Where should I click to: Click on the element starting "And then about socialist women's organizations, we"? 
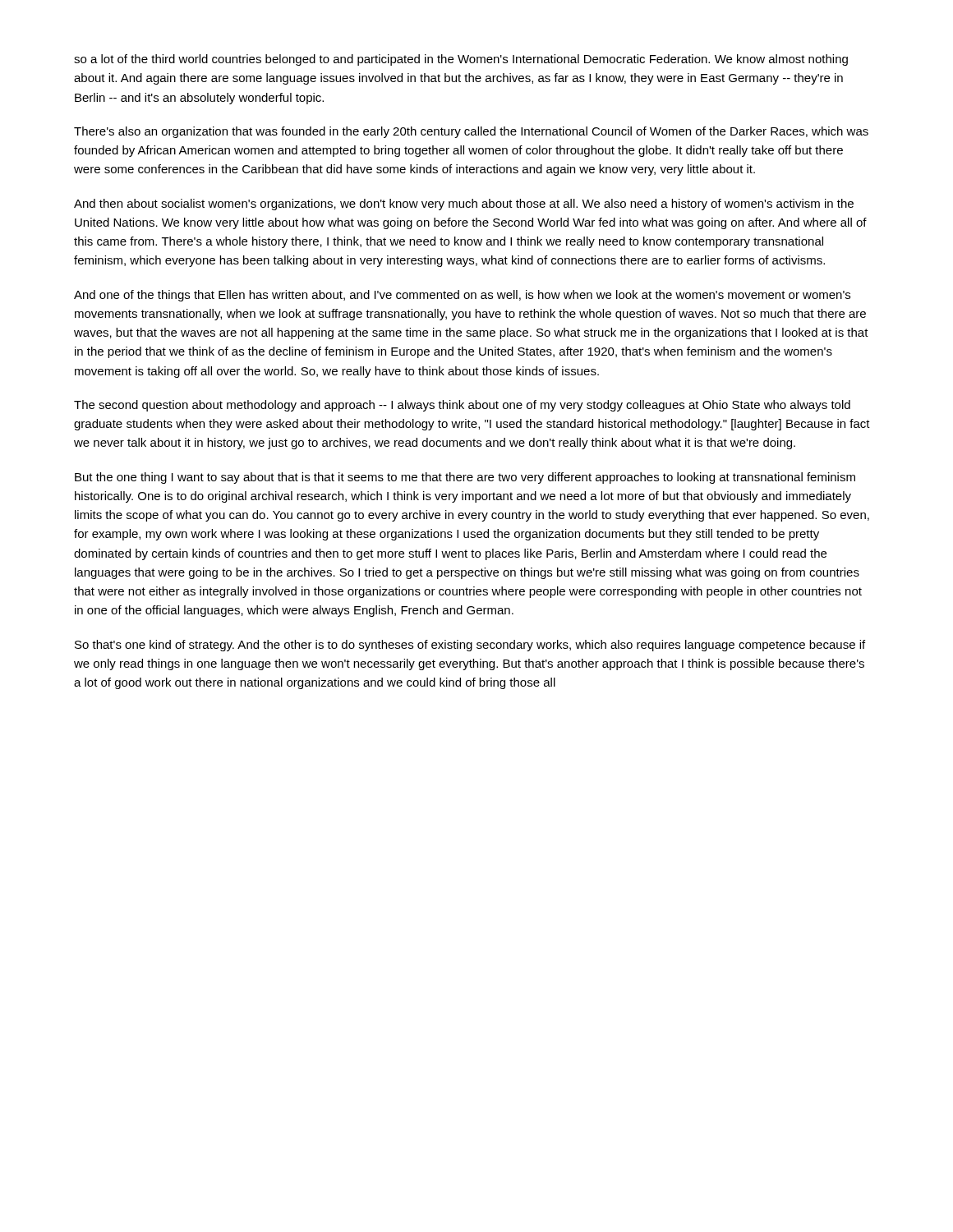[470, 231]
